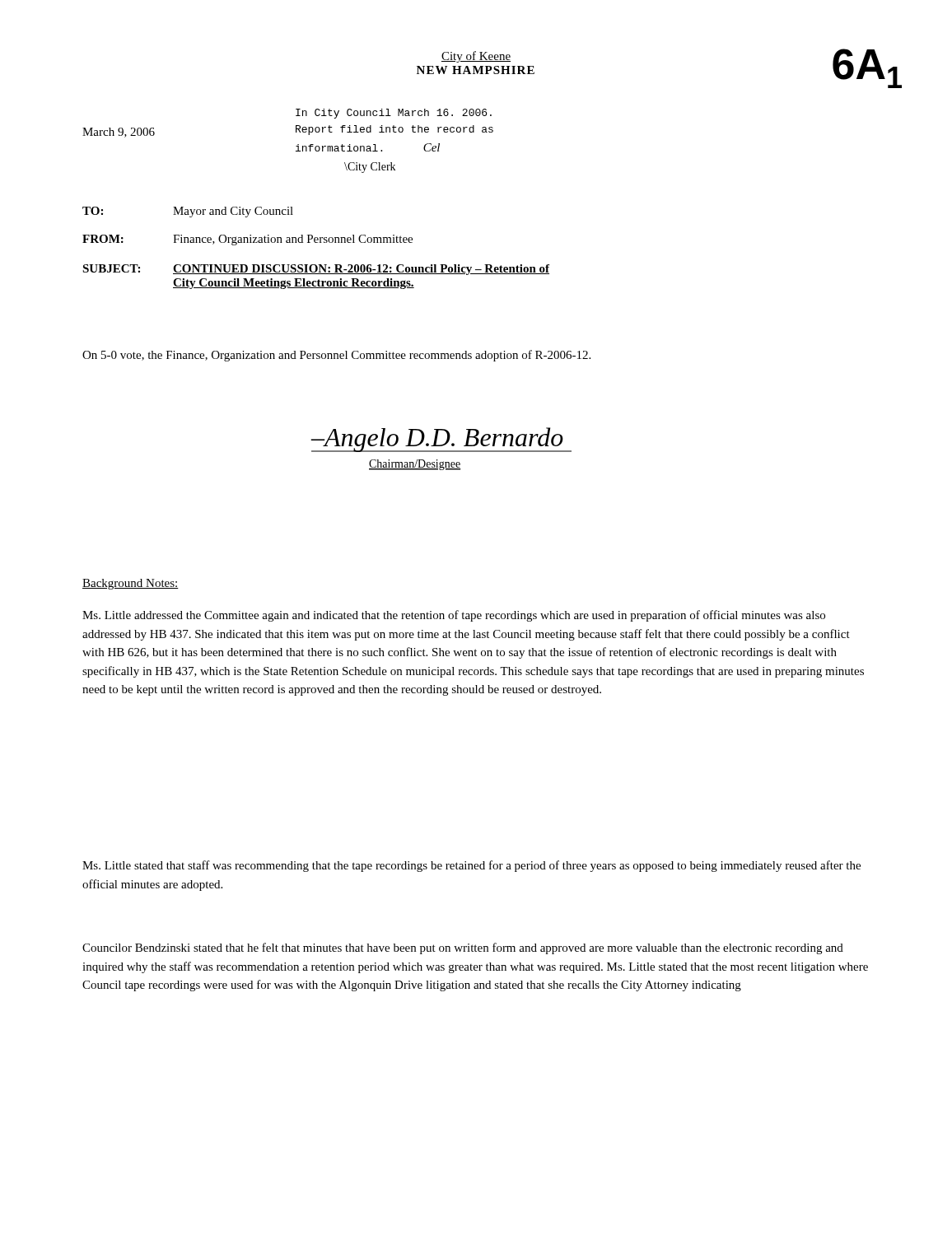Locate the text starting "City of Keene NEW HAMPSHIRE"

pos(476,63)
